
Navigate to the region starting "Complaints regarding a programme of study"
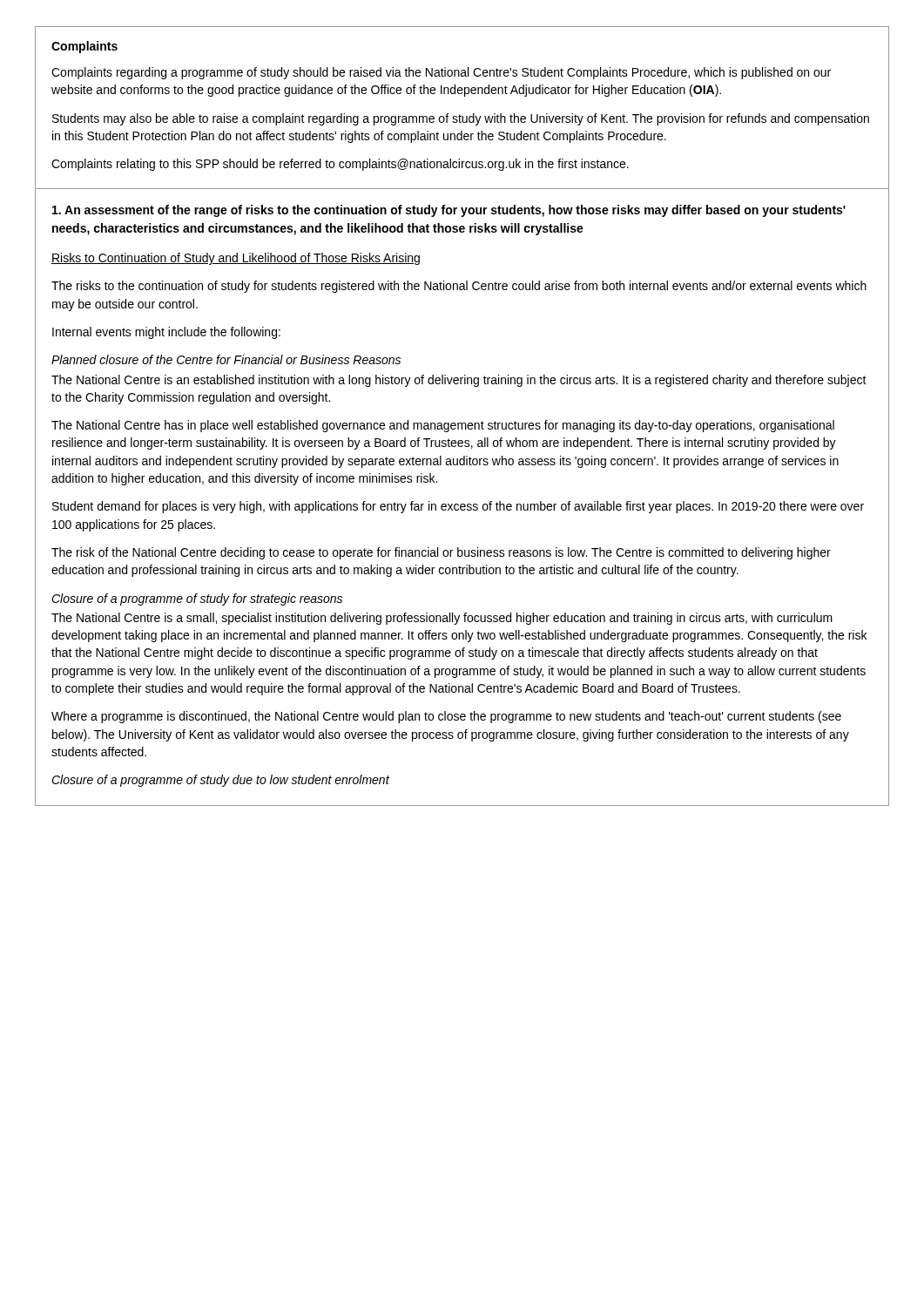click(x=462, y=81)
